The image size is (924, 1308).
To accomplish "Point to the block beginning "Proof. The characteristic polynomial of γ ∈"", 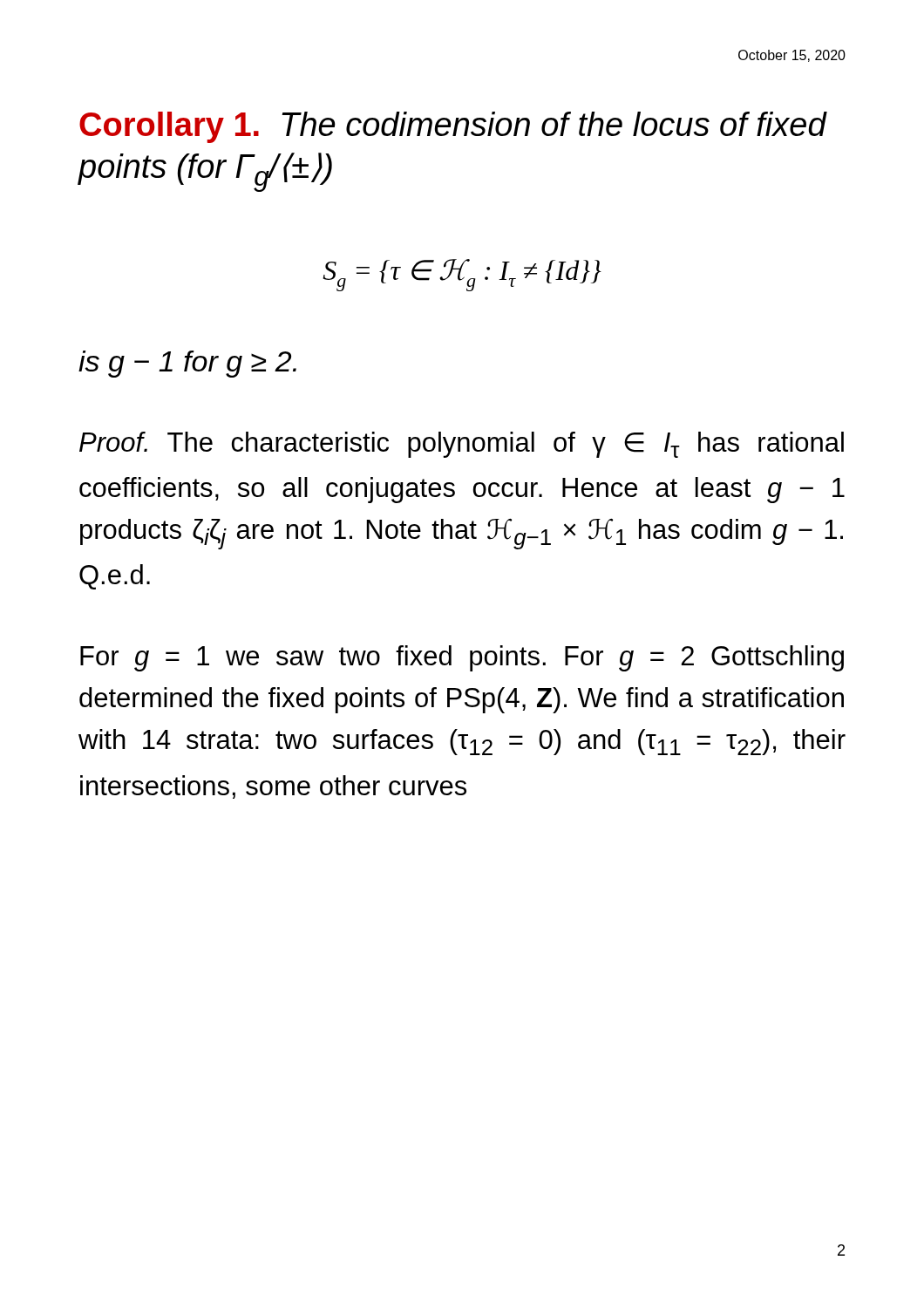I will 462,509.
